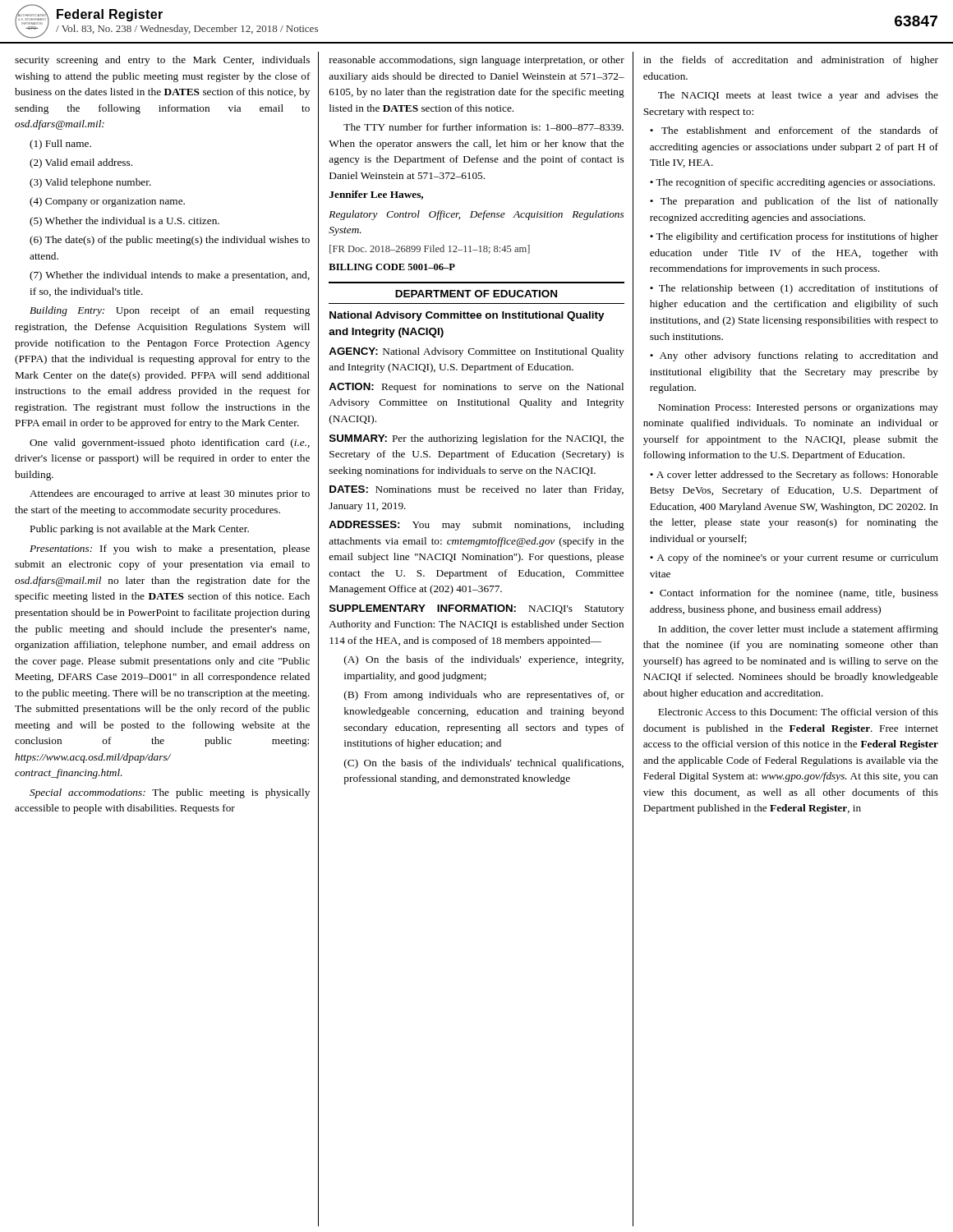Viewport: 953px width, 1232px height.
Task: Find the text block that says "SUMMARY: Per the authorizing legislation for the"
Action: [x=476, y=454]
